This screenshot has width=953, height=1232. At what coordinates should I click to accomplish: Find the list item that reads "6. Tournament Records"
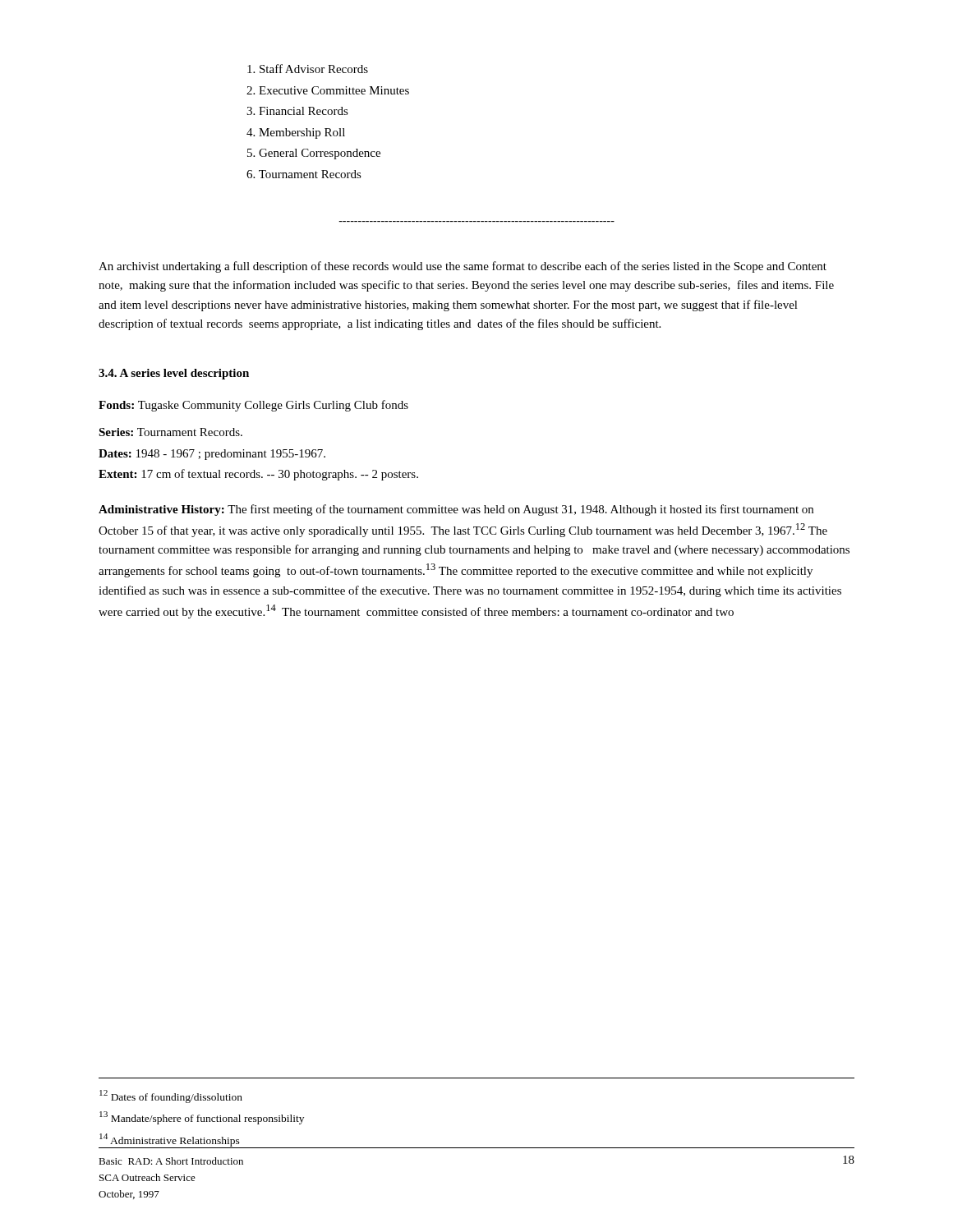[x=304, y=174]
